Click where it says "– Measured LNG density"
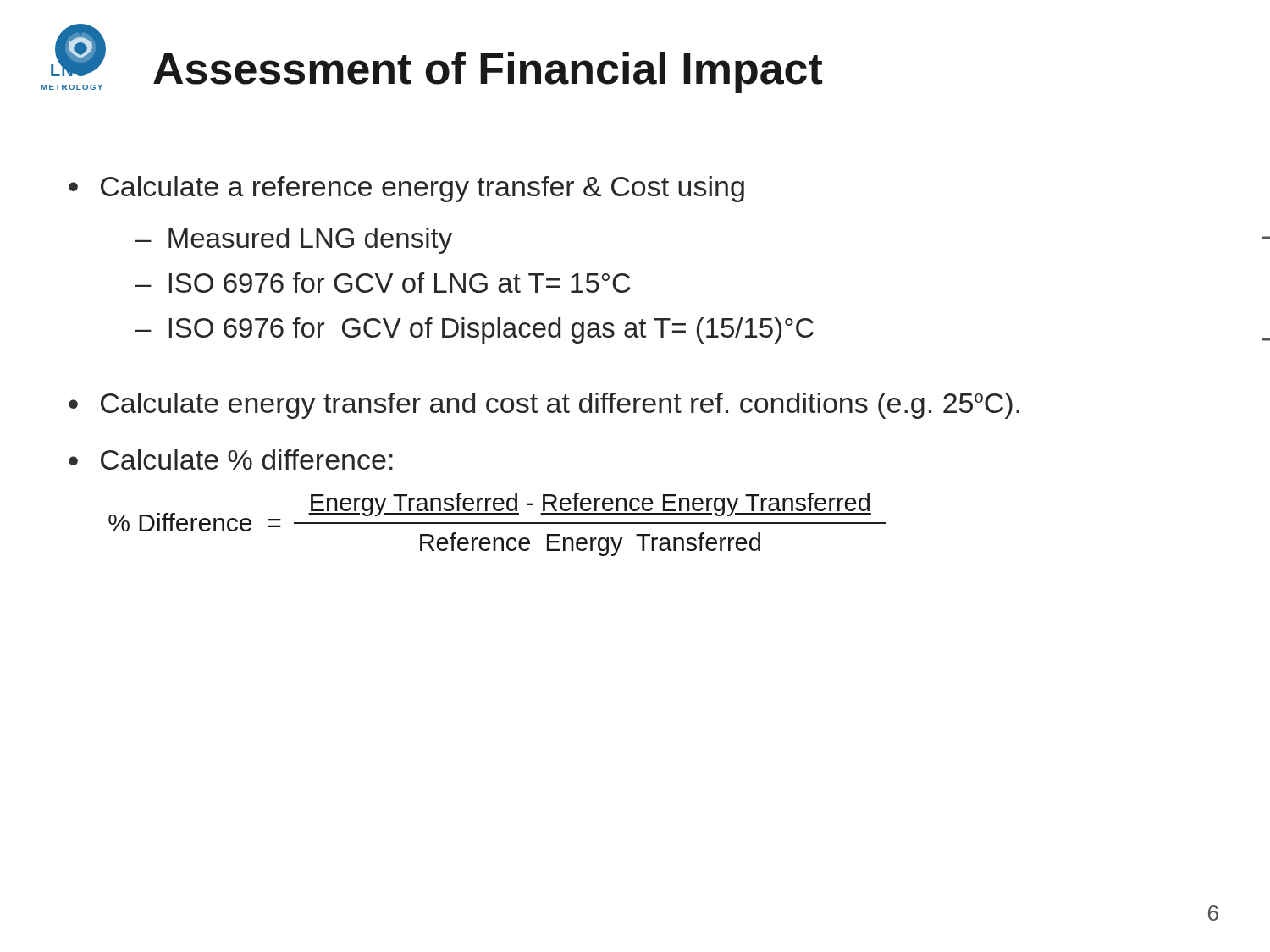1270x952 pixels. pyautogui.click(x=294, y=239)
